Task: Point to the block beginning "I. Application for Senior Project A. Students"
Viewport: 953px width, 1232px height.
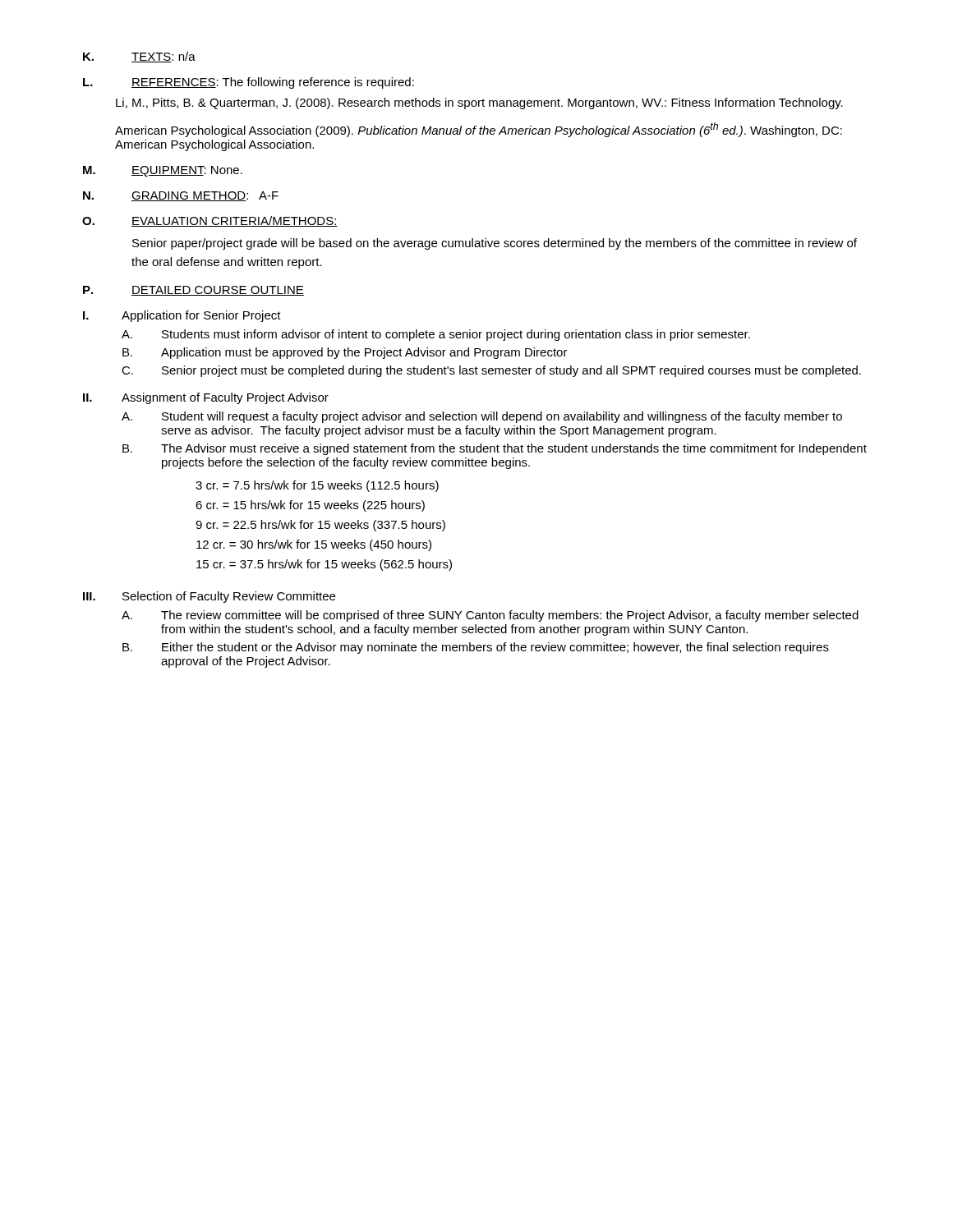Action: tap(476, 345)
